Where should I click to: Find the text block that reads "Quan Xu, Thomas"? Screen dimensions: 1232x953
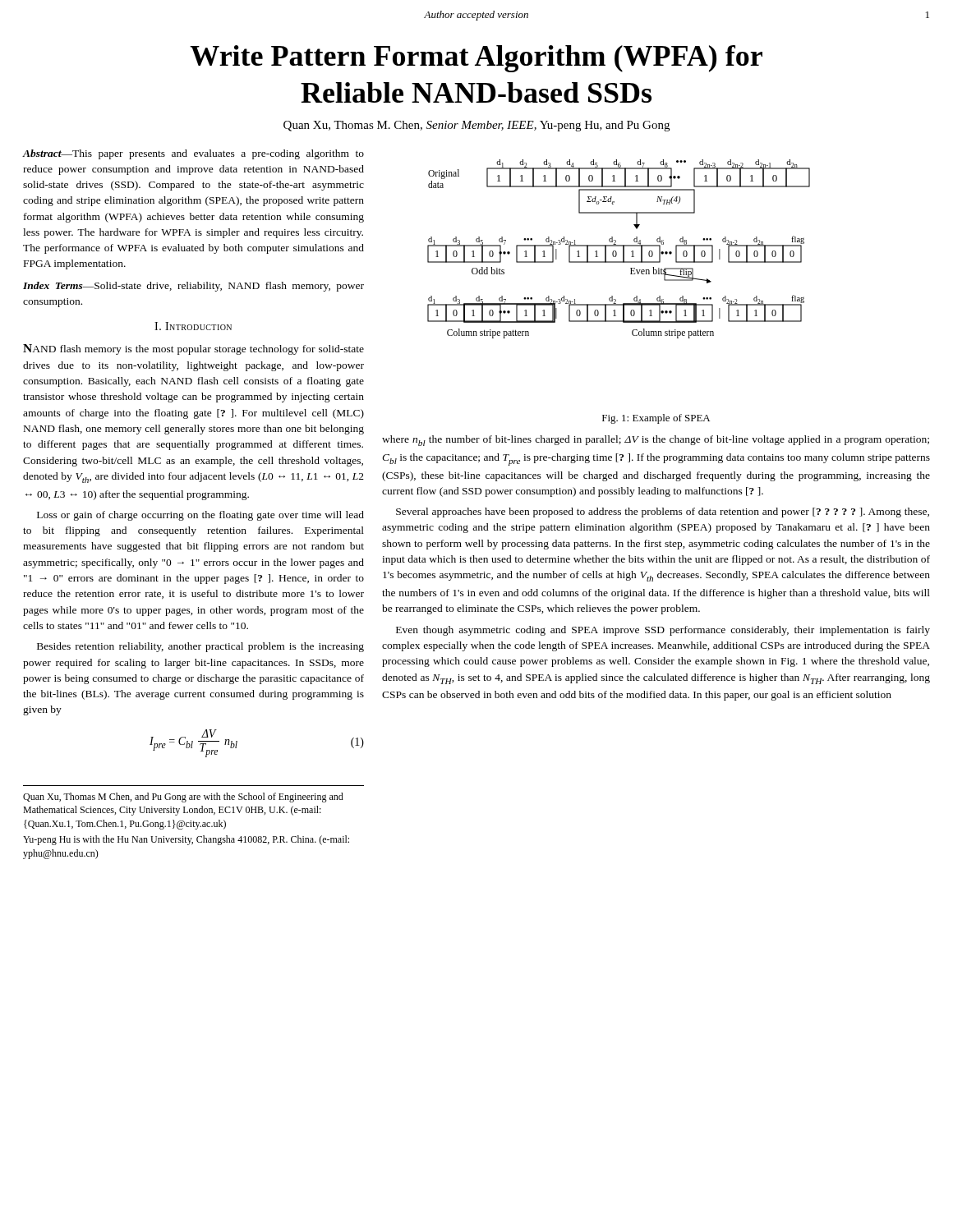[x=476, y=125]
